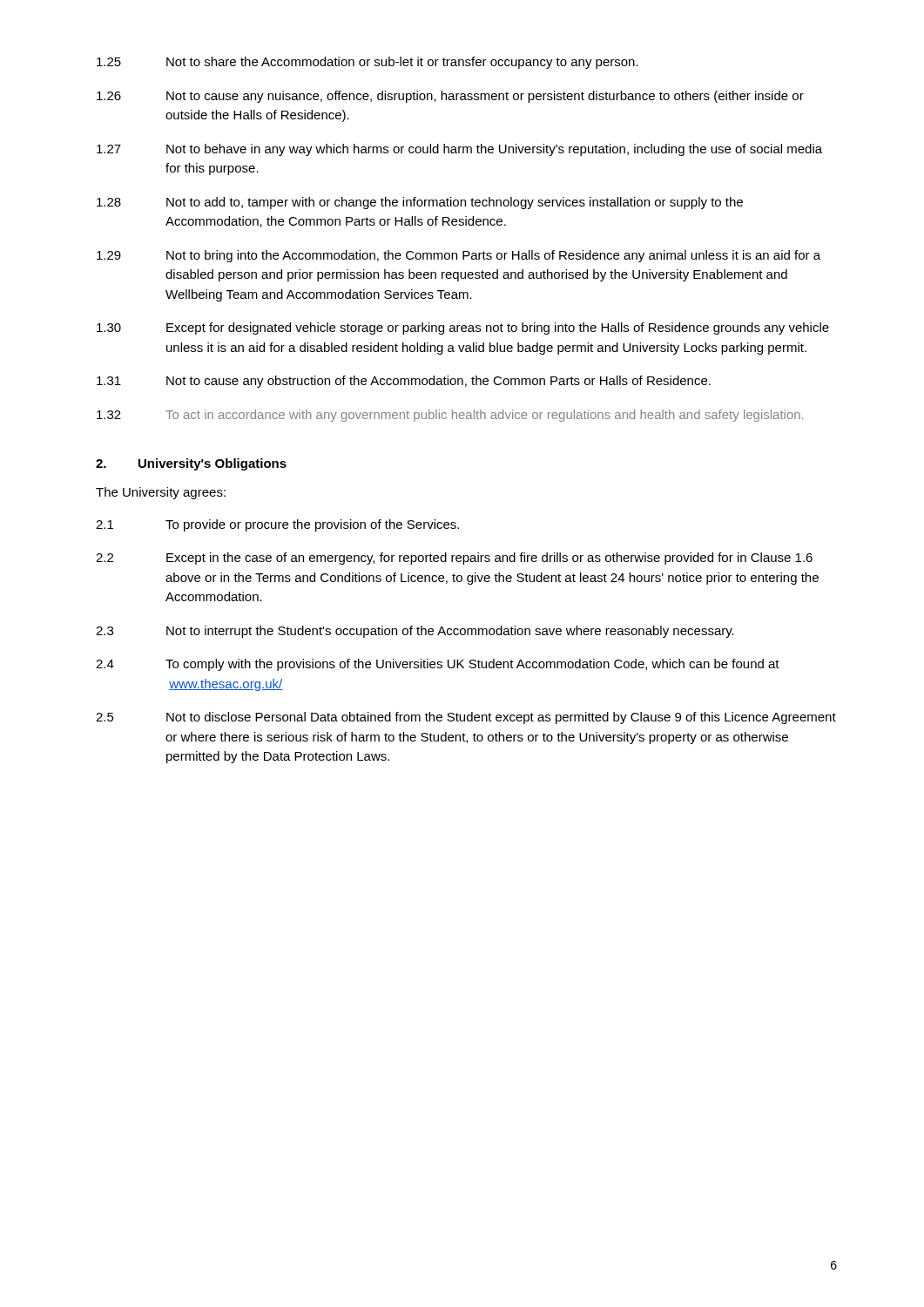Locate the block of text that opens with "2.1 To provide or procure"
The width and height of the screenshot is (924, 1307).
[x=466, y=524]
